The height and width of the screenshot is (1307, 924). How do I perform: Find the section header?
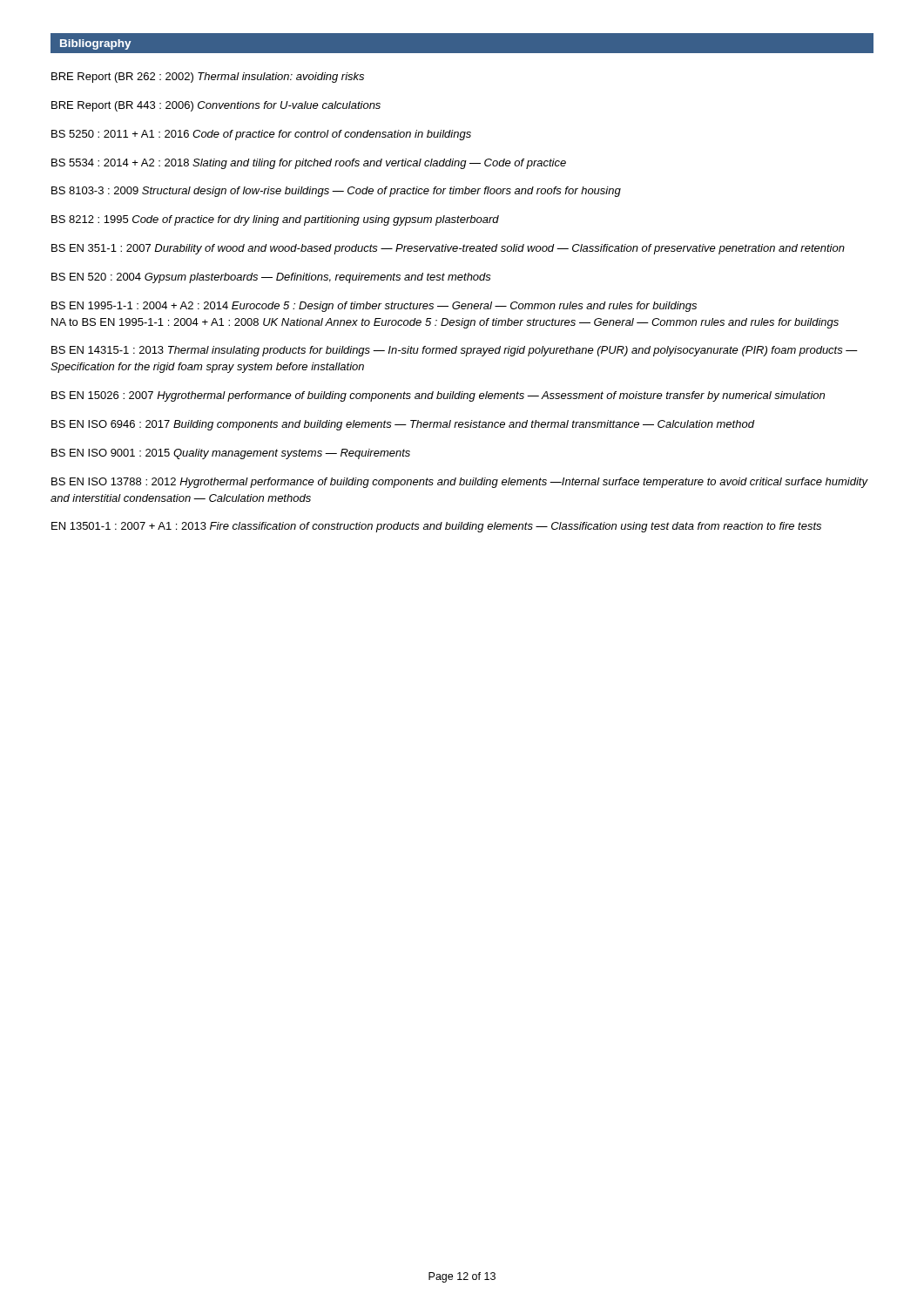pyautogui.click(x=95, y=43)
